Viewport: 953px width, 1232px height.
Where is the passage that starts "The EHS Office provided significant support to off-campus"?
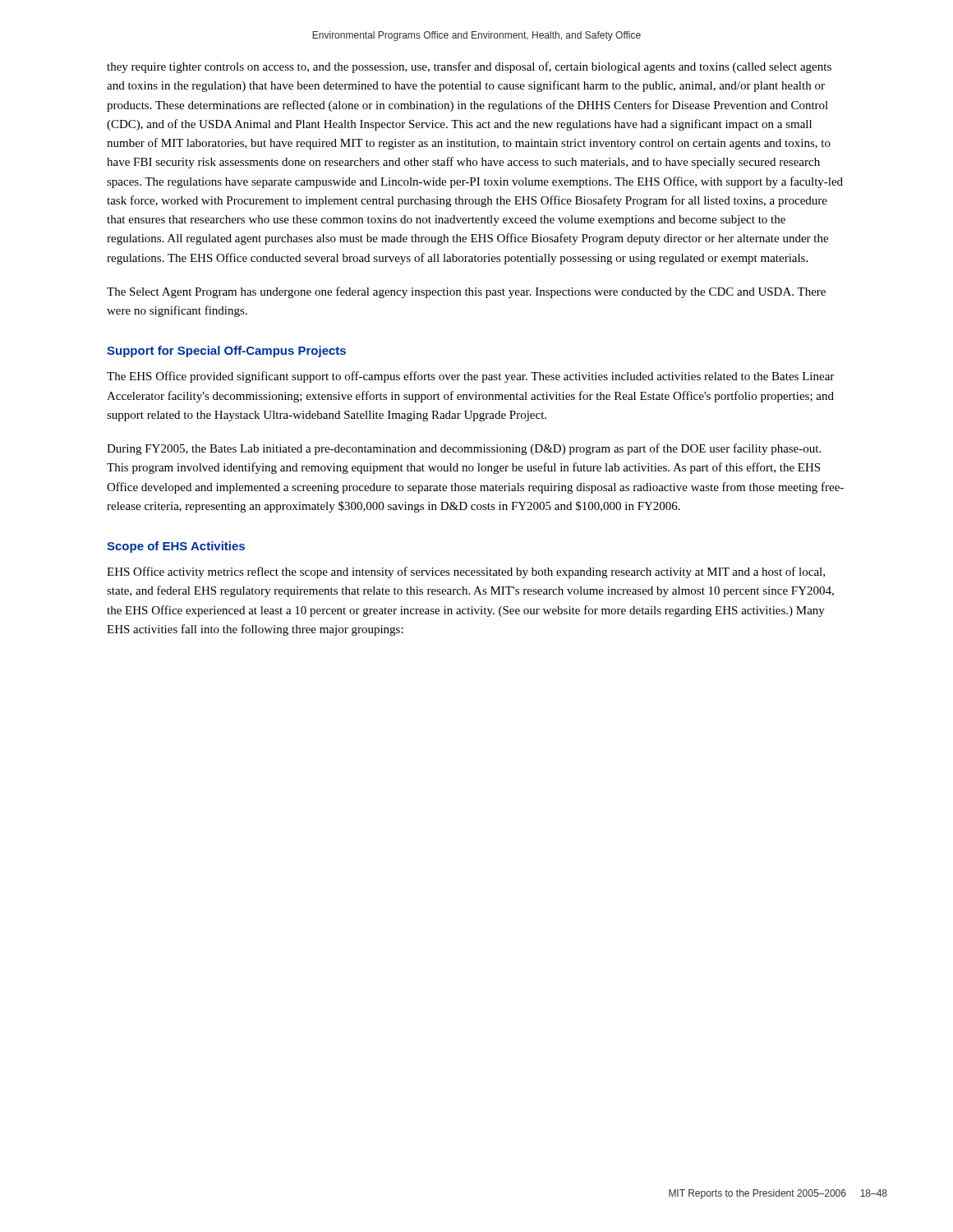tap(476, 396)
